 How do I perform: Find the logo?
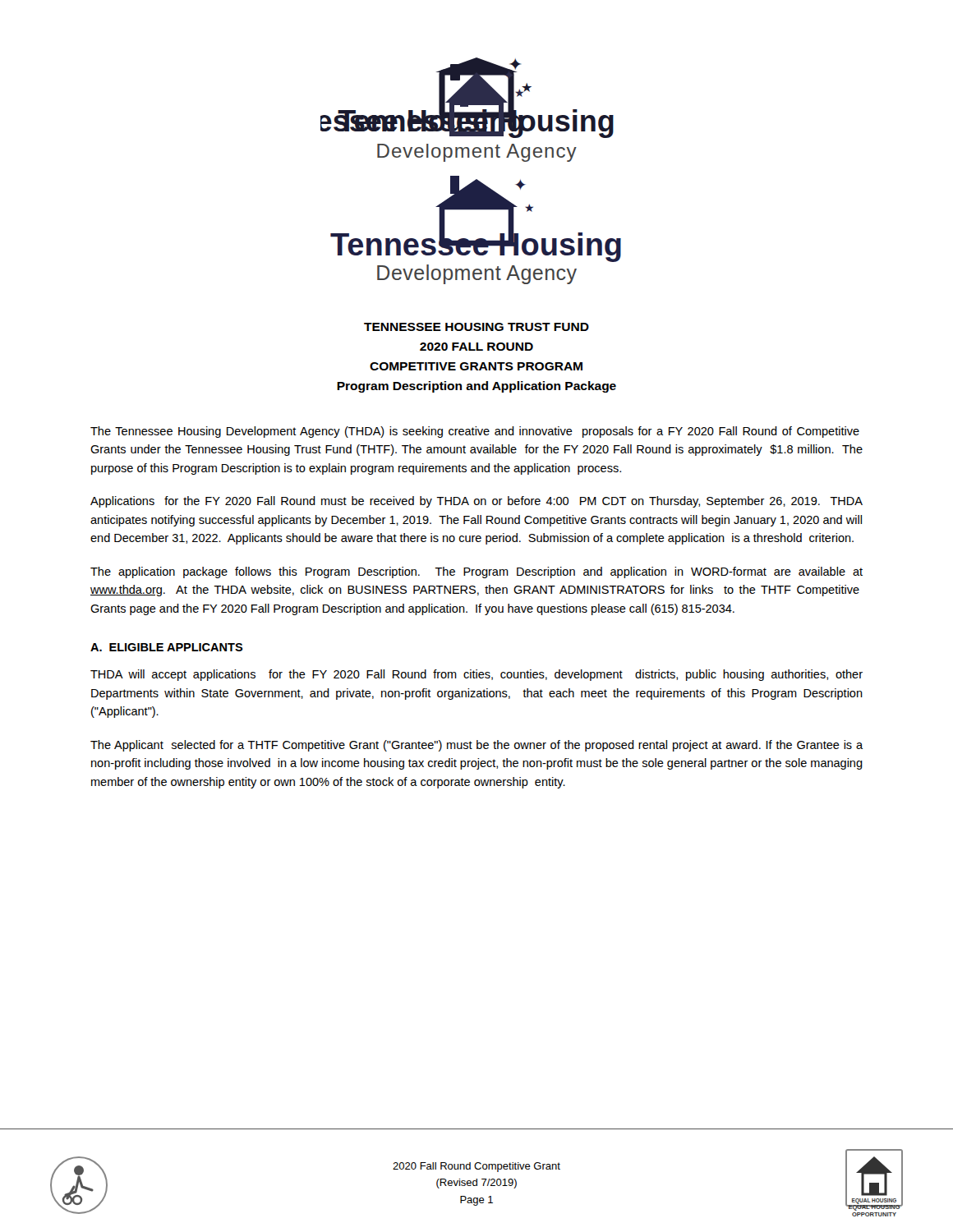476,172
